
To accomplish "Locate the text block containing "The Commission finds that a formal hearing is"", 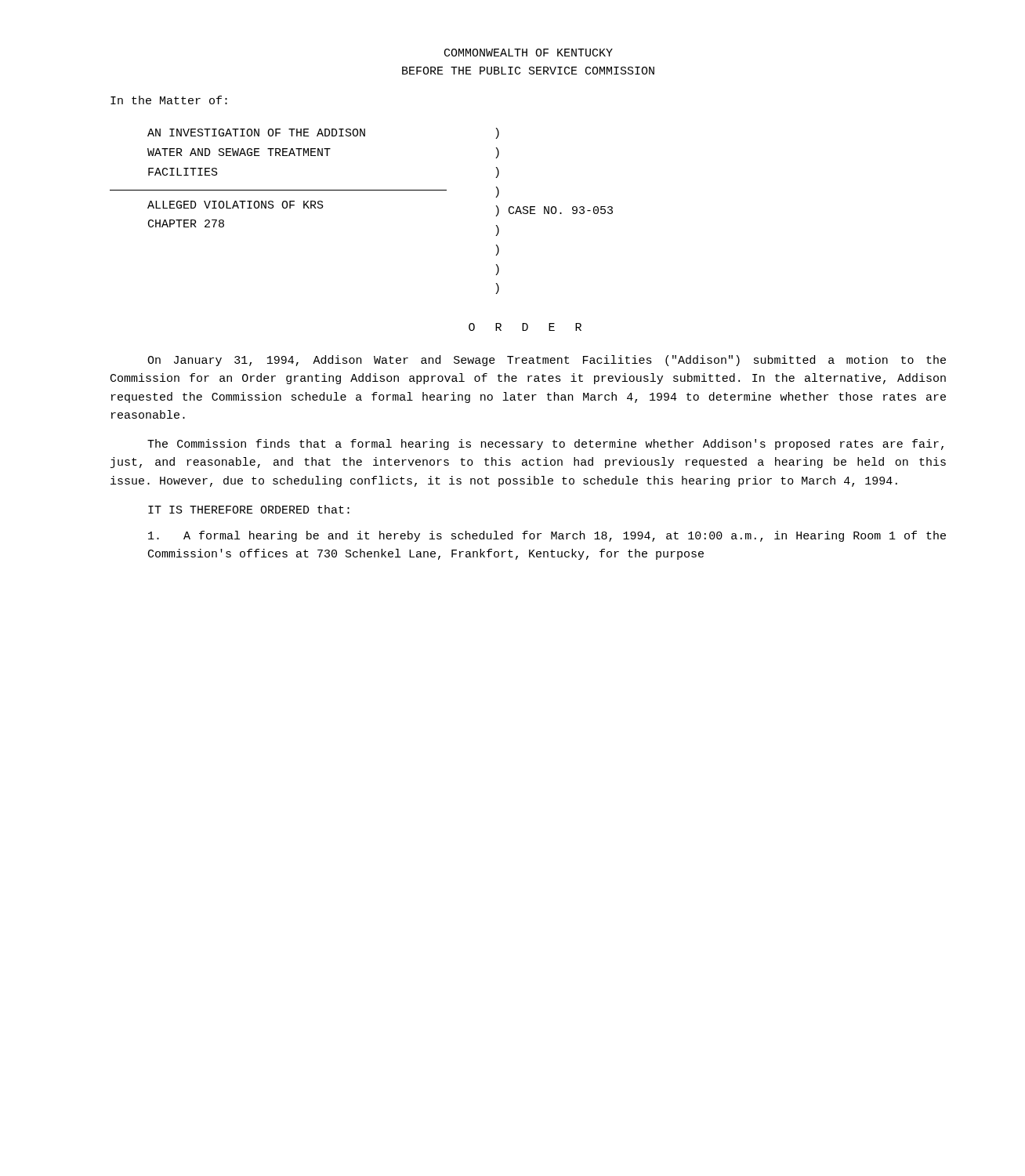I will click(528, 463).
